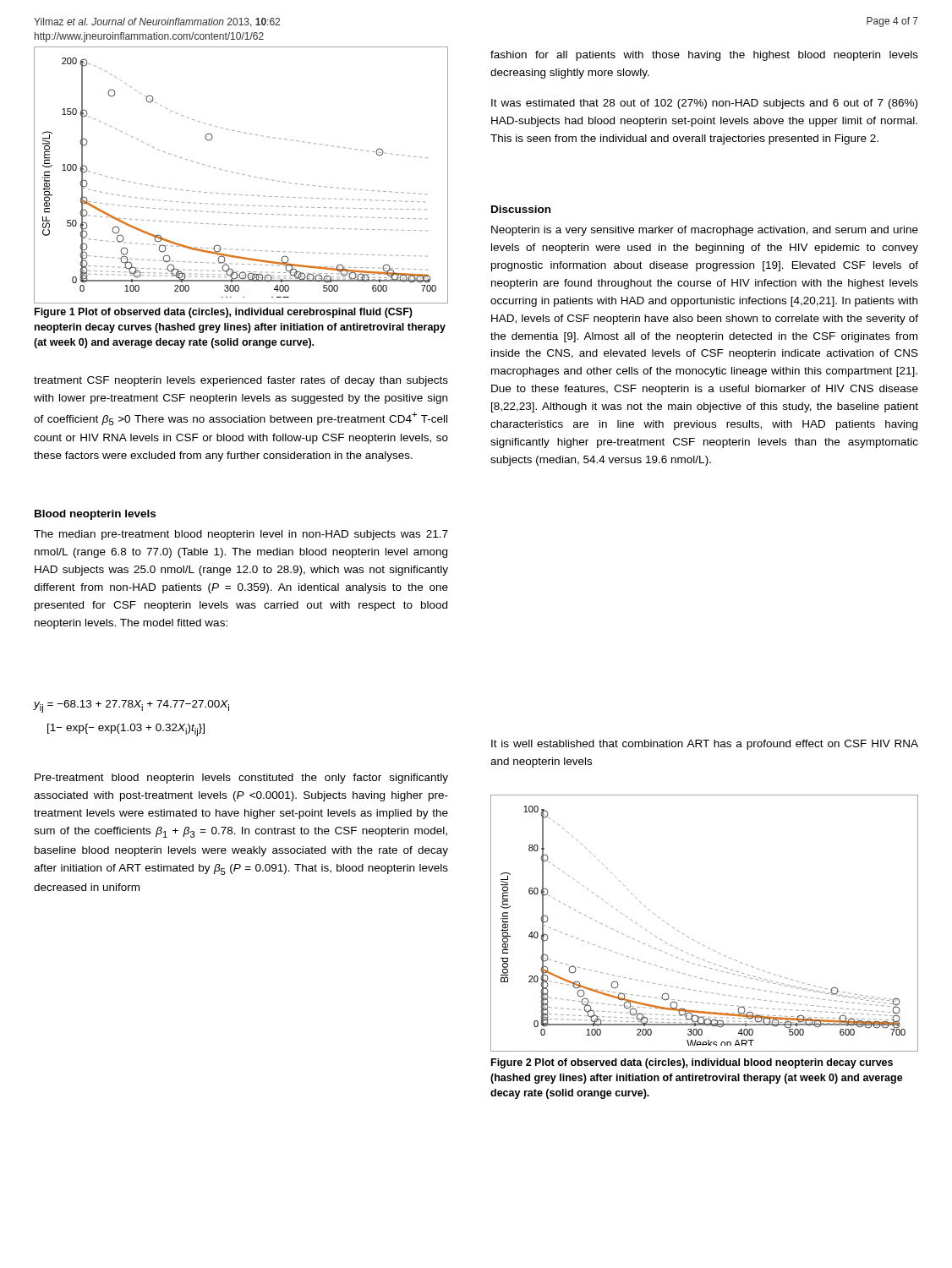The image size is (952, 1268).
Task: Select the text block containing "The median pre-treatment blood neopterin level in"
Action: [x=241, y=578]
